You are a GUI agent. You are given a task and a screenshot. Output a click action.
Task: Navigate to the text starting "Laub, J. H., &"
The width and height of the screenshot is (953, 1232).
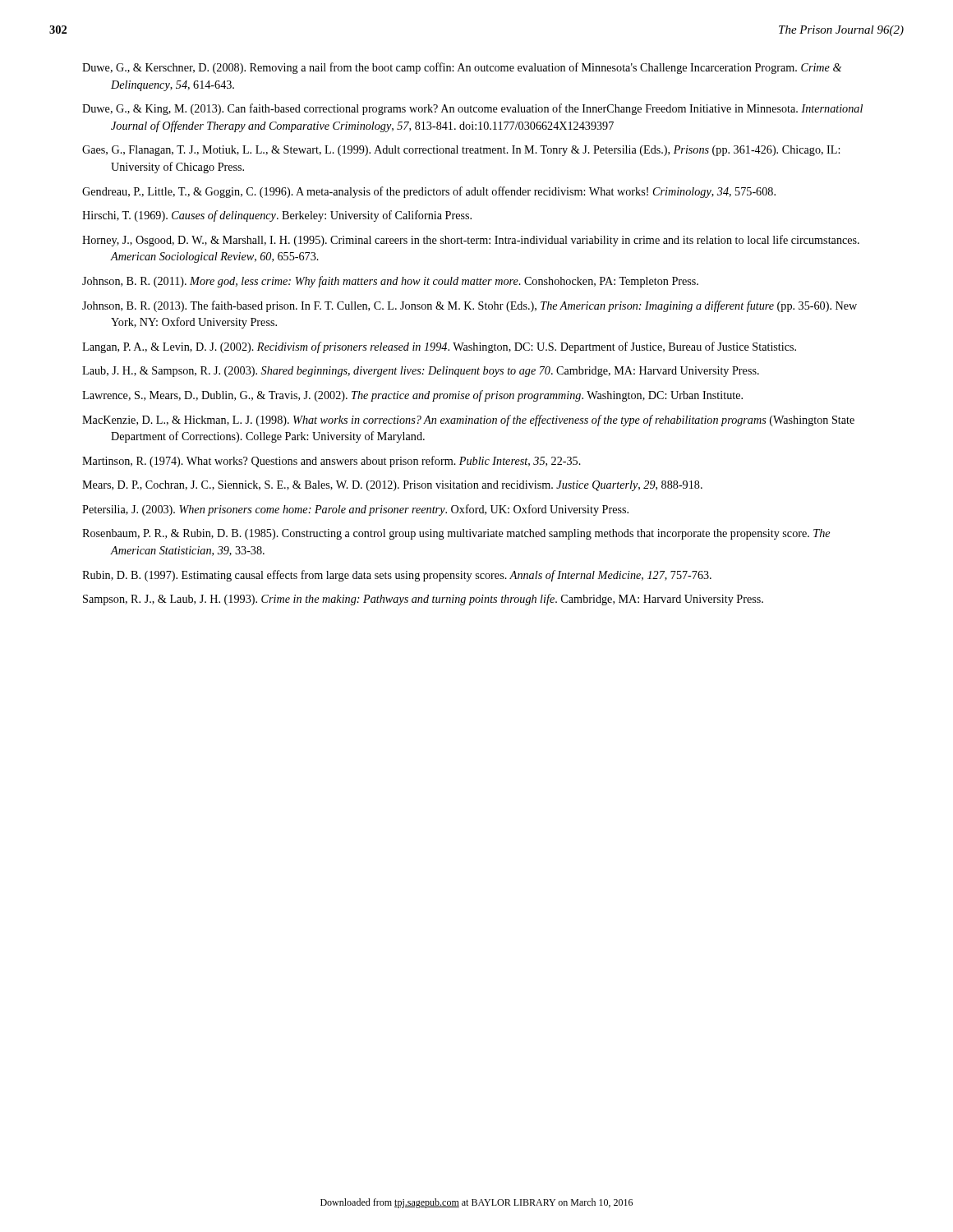[421, 371]
